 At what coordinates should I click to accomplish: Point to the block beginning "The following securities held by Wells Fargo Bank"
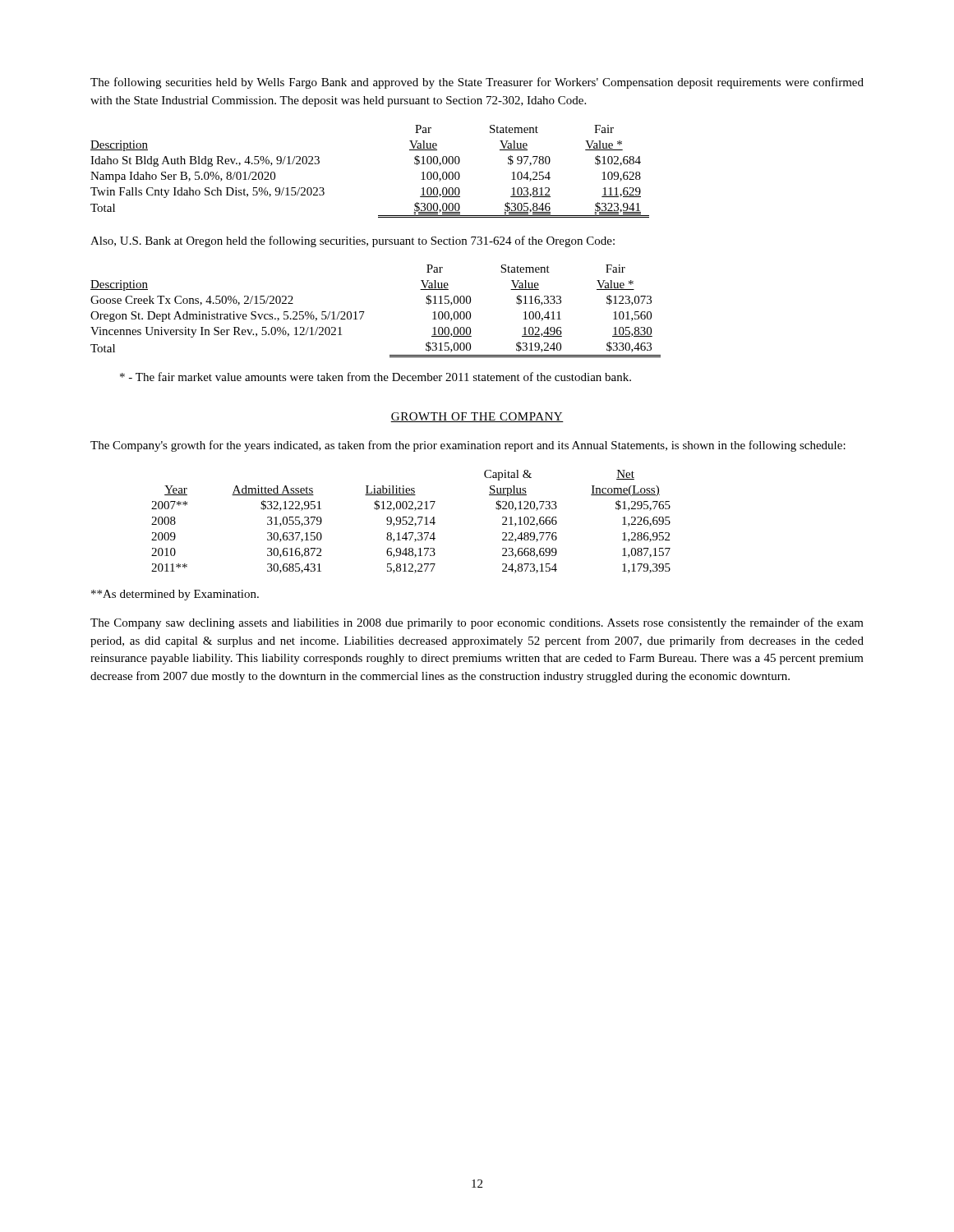click(477, 91)
